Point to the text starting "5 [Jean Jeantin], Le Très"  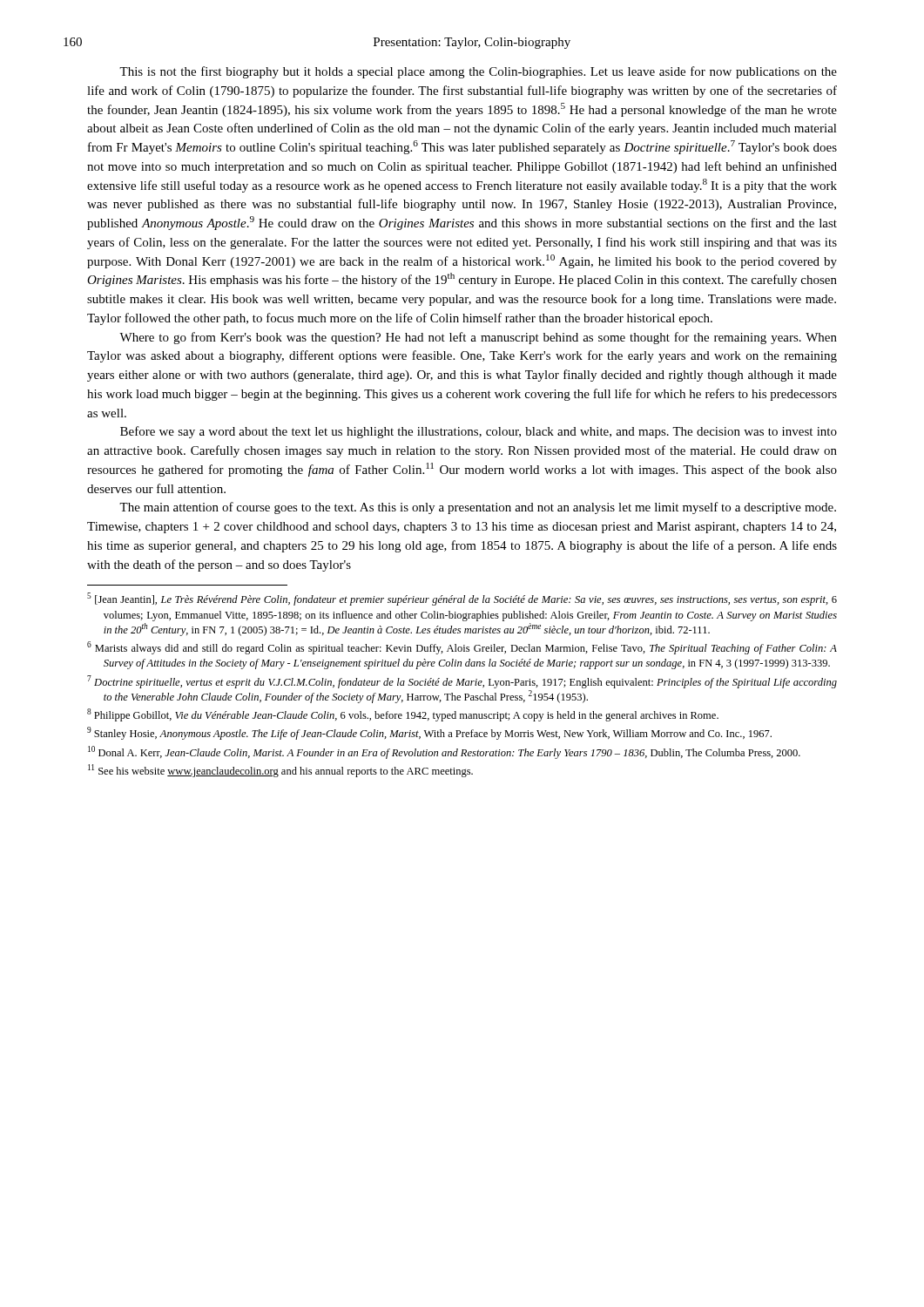[x=462, y=614]
